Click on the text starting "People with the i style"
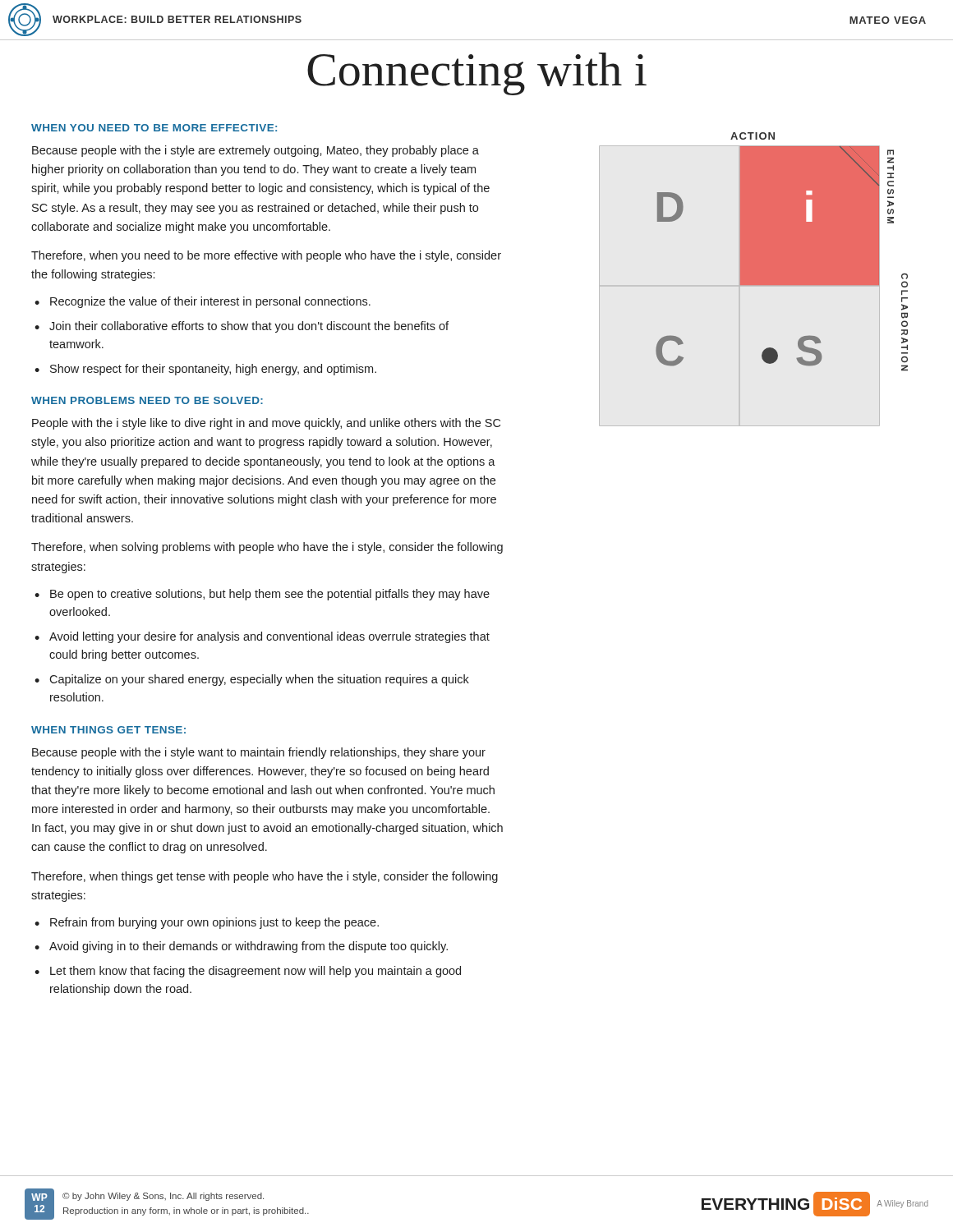Screen dimensions: 1232x953 click(266, 471)
